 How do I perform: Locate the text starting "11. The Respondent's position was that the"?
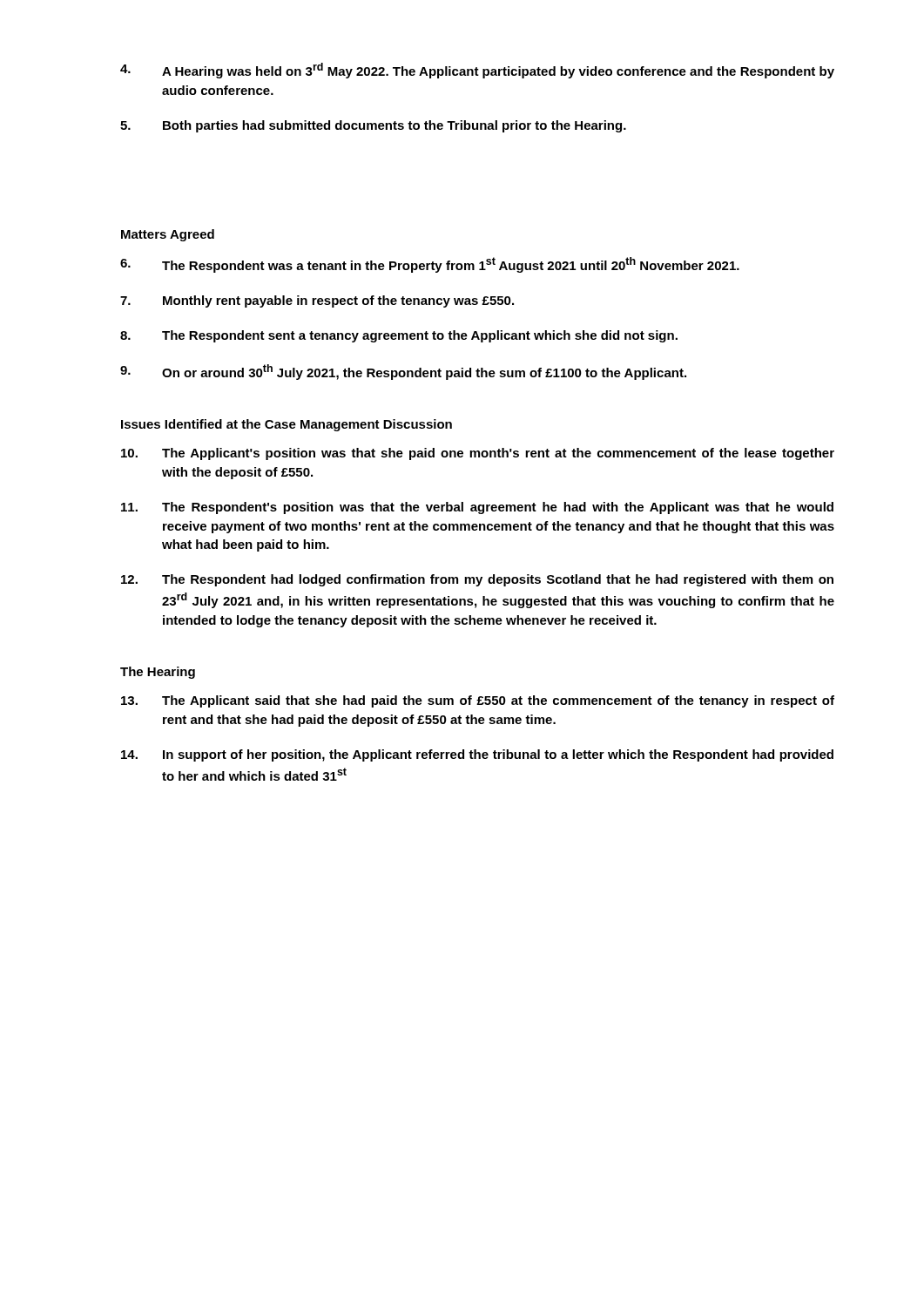pos(477,526)
